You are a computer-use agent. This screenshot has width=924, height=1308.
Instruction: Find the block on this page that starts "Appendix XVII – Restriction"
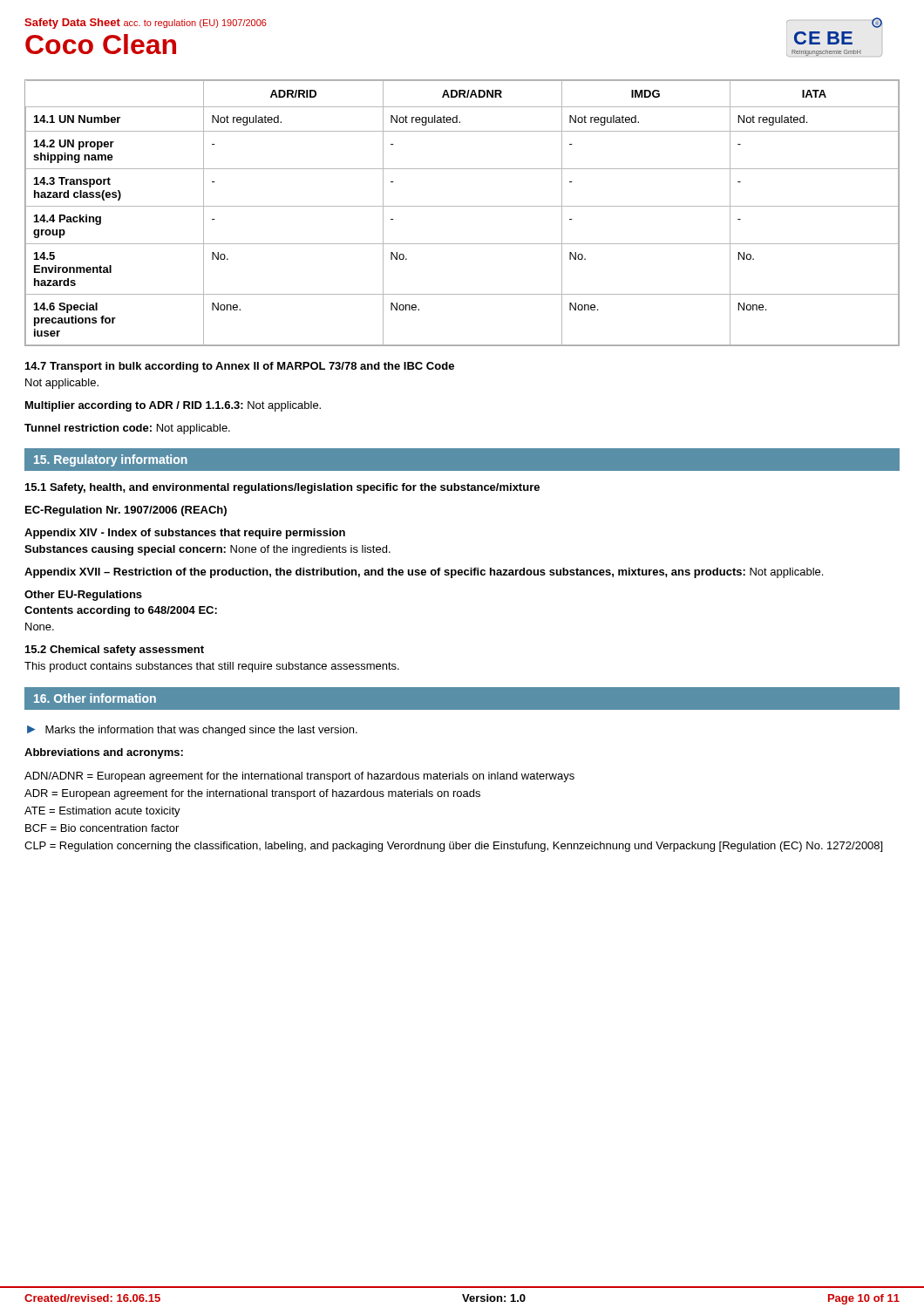coord(462,572)
